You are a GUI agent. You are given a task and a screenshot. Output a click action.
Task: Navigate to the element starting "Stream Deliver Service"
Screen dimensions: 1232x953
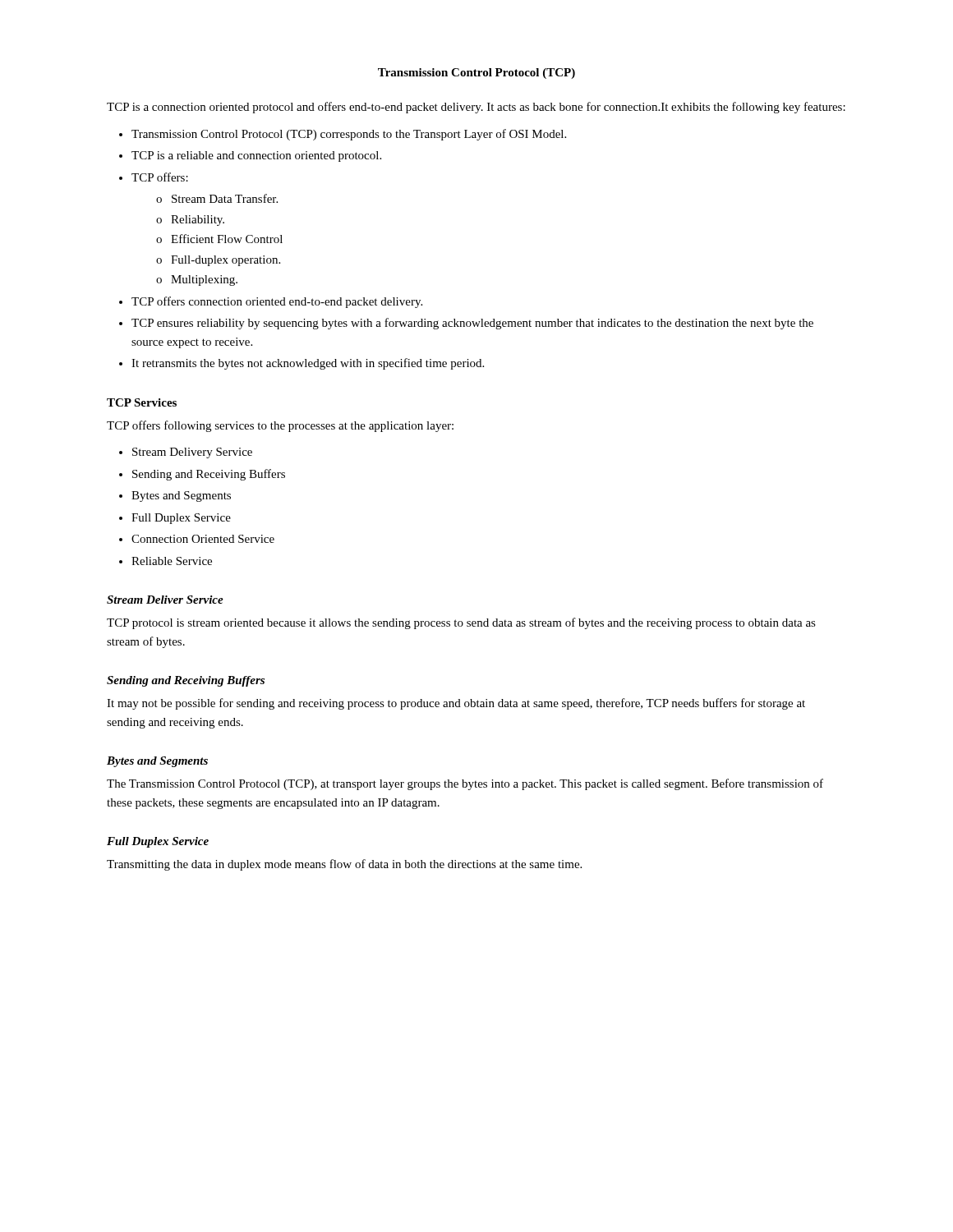pyautogui.click(x=165, y=600)
